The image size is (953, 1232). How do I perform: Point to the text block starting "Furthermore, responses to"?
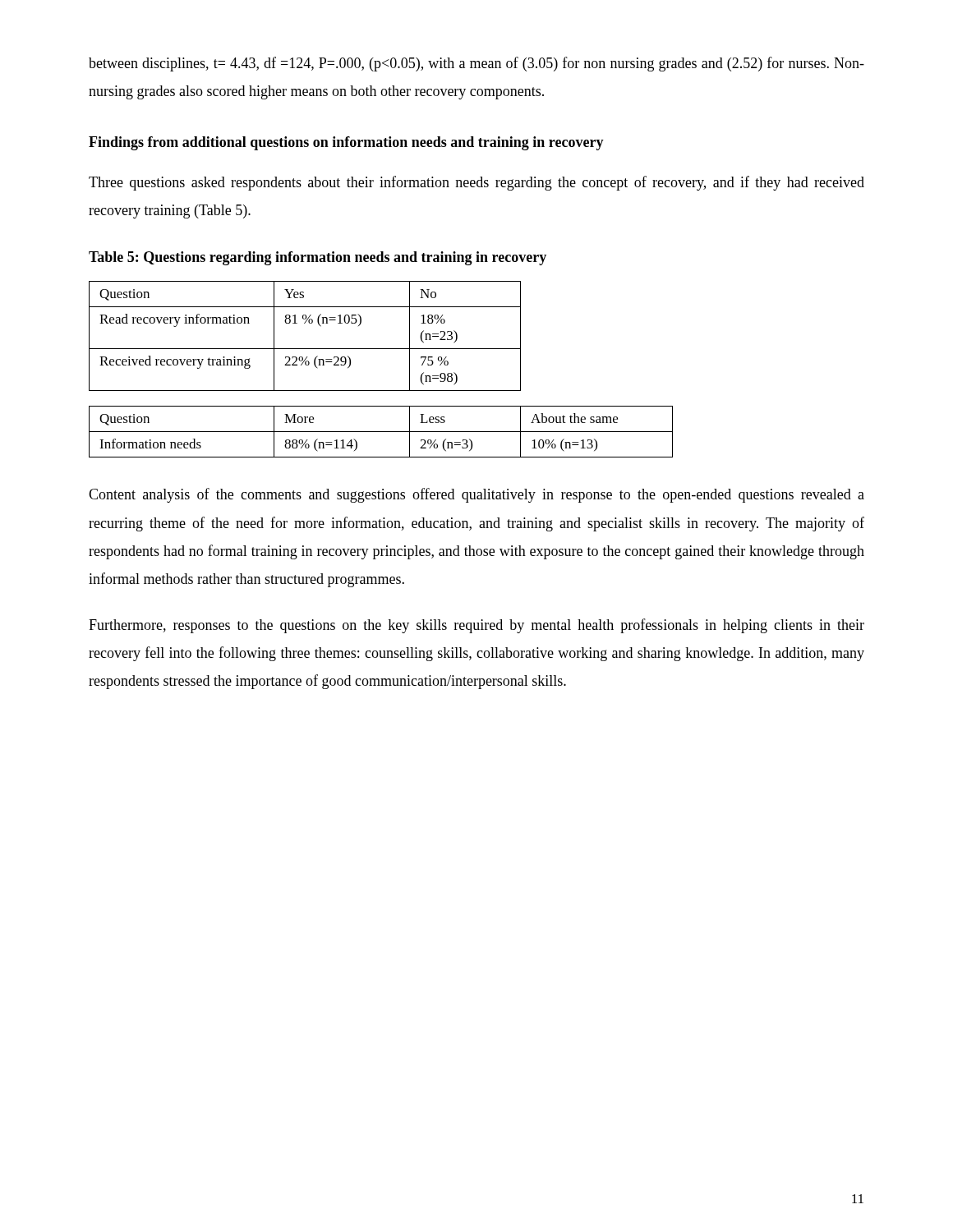[x=476, y=653]
